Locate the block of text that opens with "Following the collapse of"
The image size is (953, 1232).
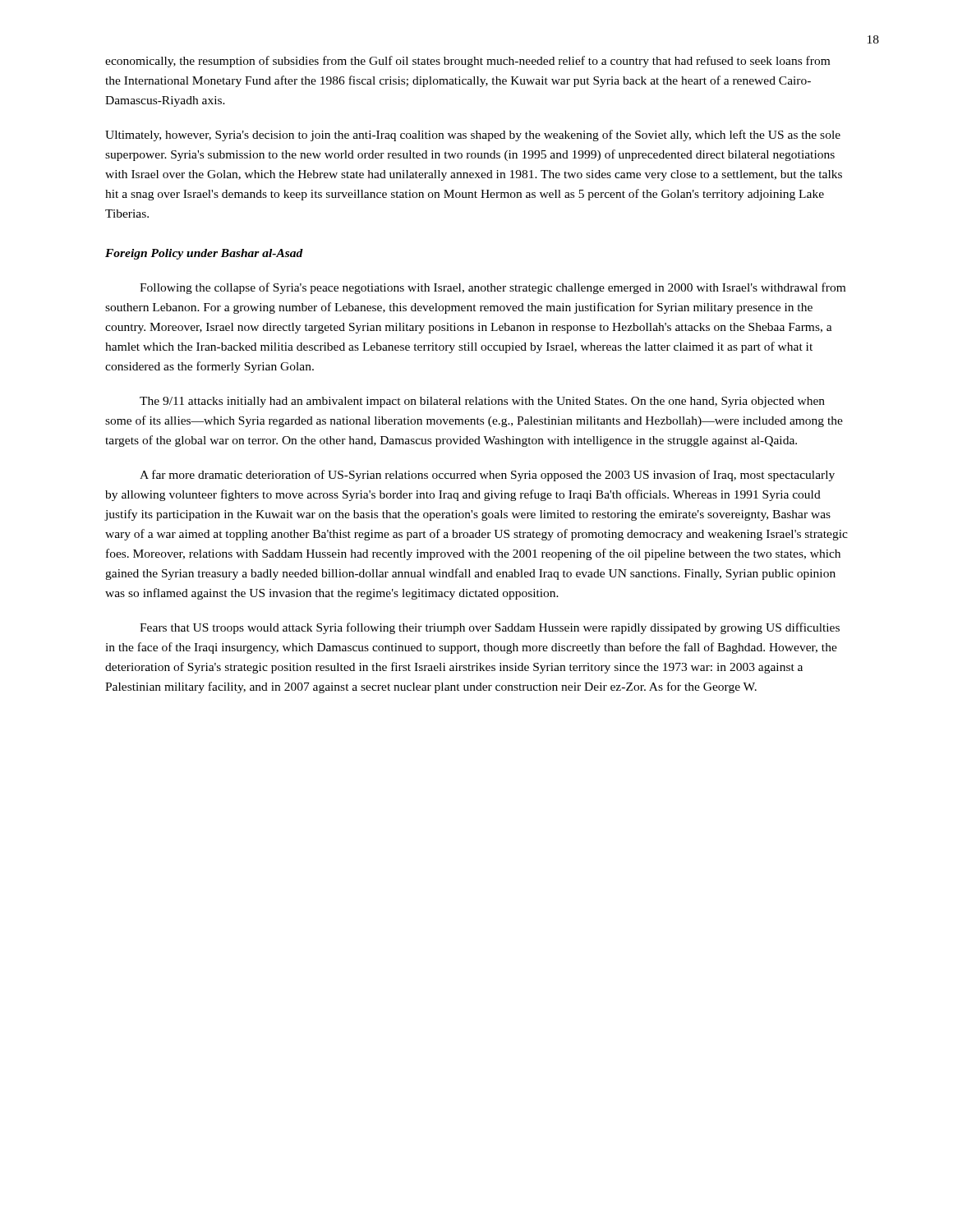tap(476, 327)
